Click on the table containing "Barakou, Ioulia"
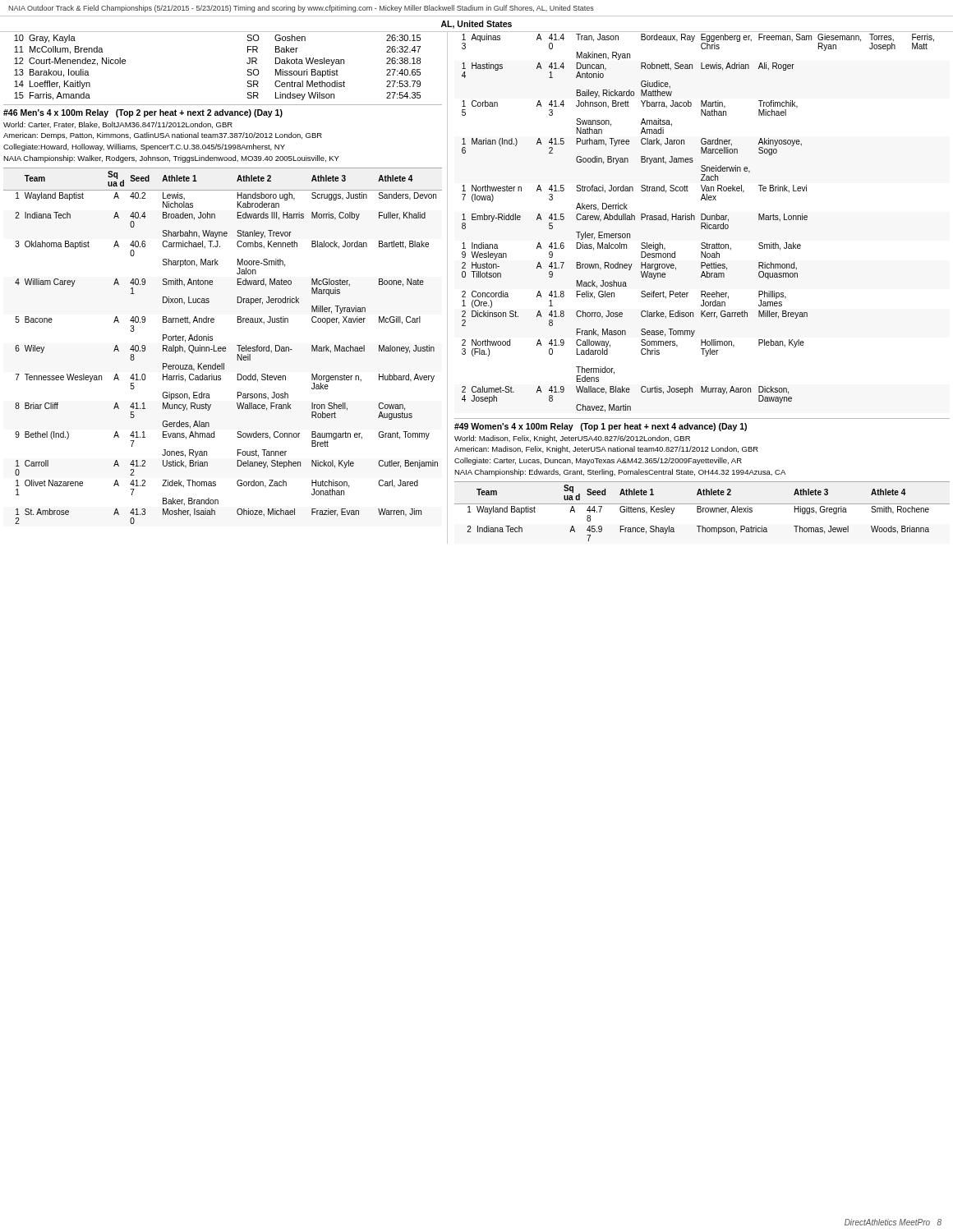 click(x=223, y=66)
